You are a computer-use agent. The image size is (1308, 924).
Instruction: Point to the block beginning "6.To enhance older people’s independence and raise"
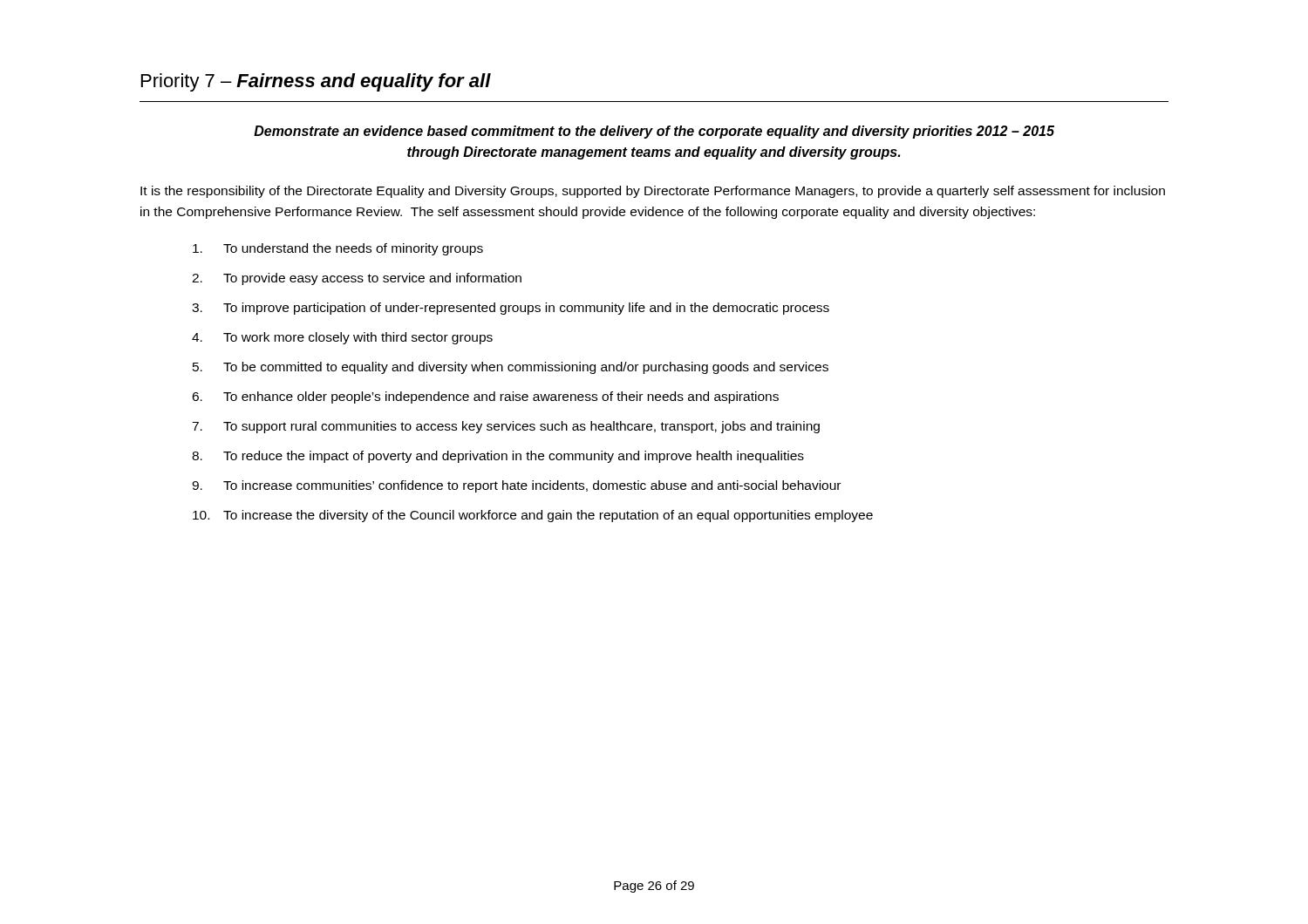point(485,397)
